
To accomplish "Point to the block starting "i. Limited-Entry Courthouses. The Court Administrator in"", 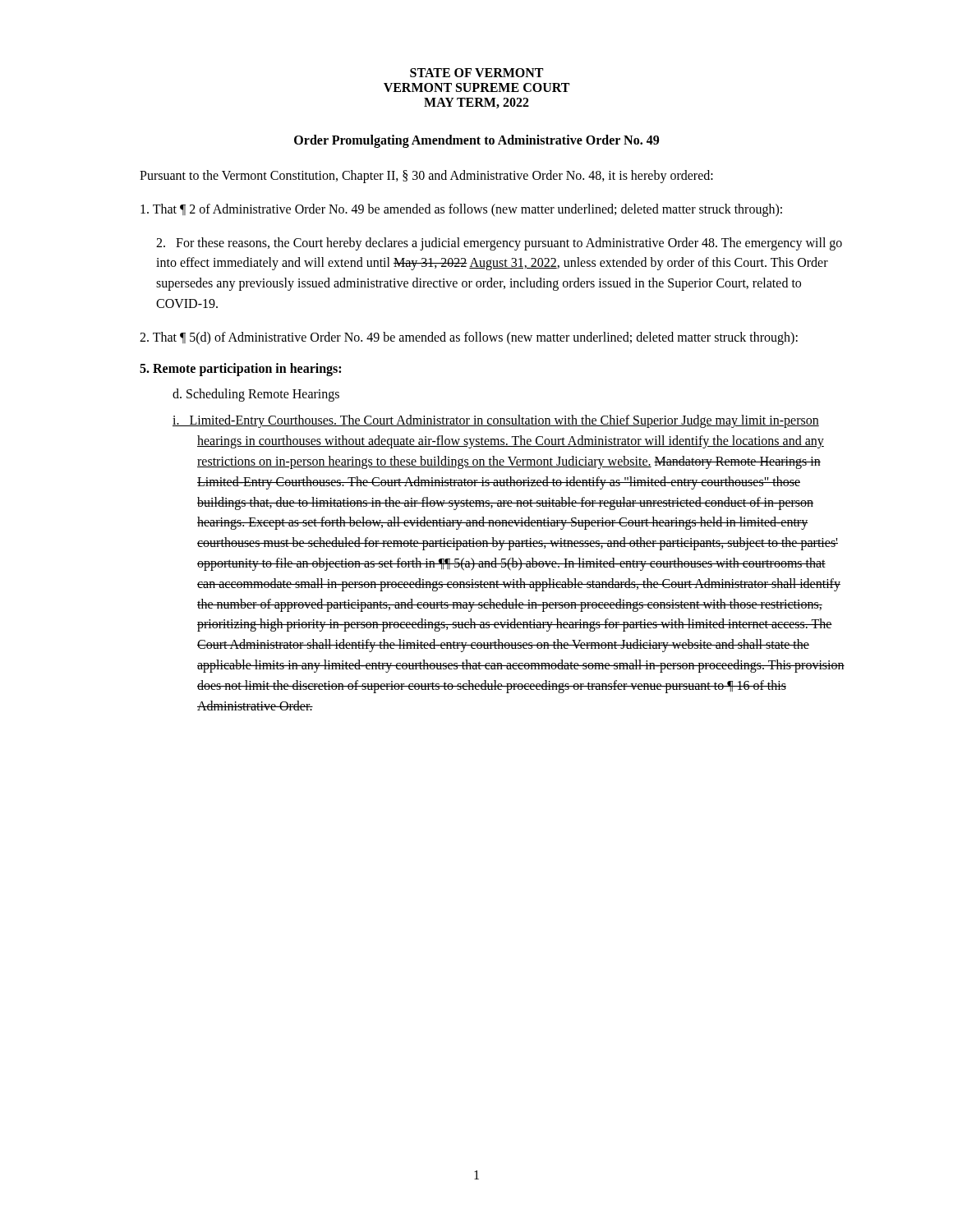I will 508,563.
